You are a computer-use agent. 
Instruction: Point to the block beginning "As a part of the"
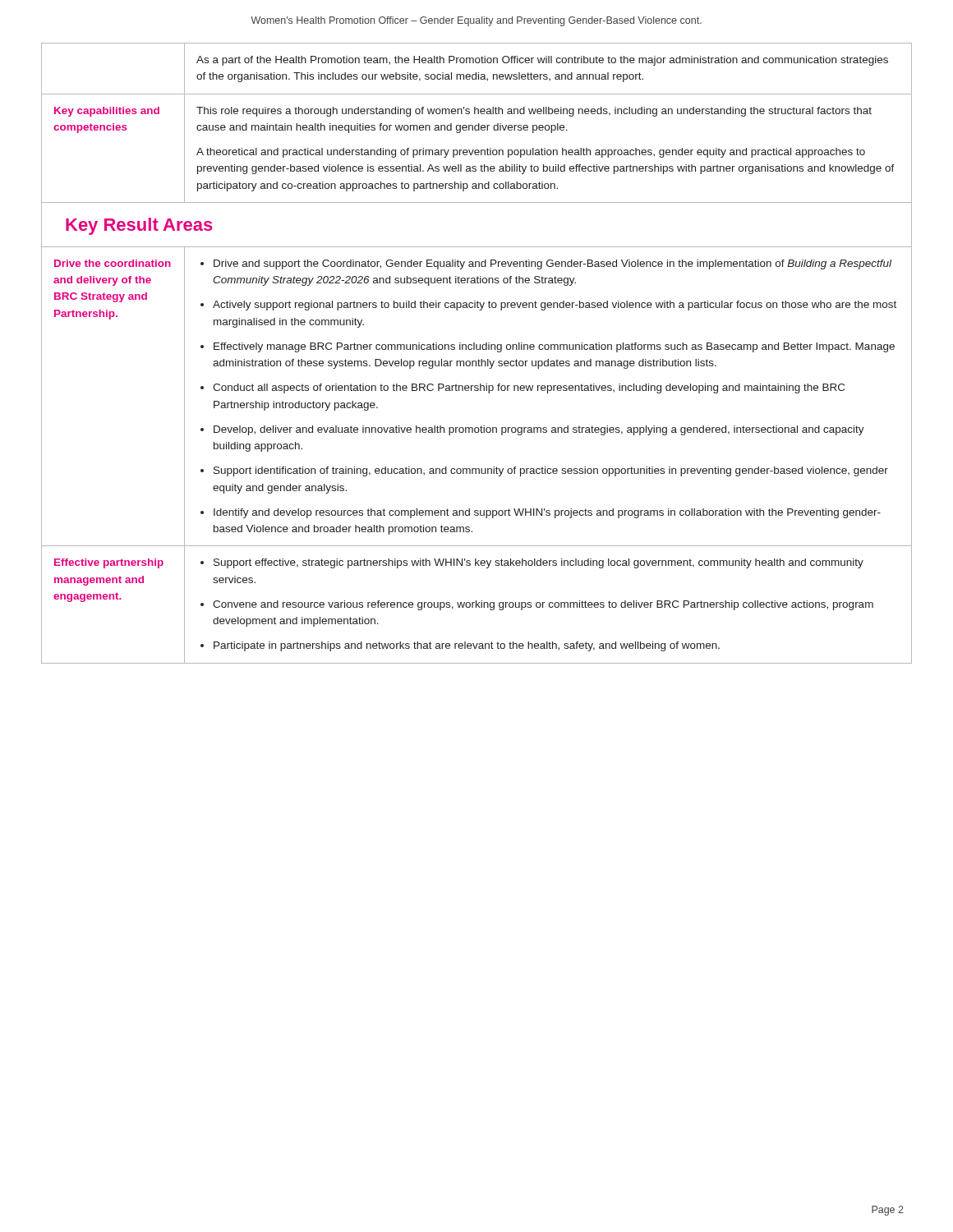pos(542,68)
